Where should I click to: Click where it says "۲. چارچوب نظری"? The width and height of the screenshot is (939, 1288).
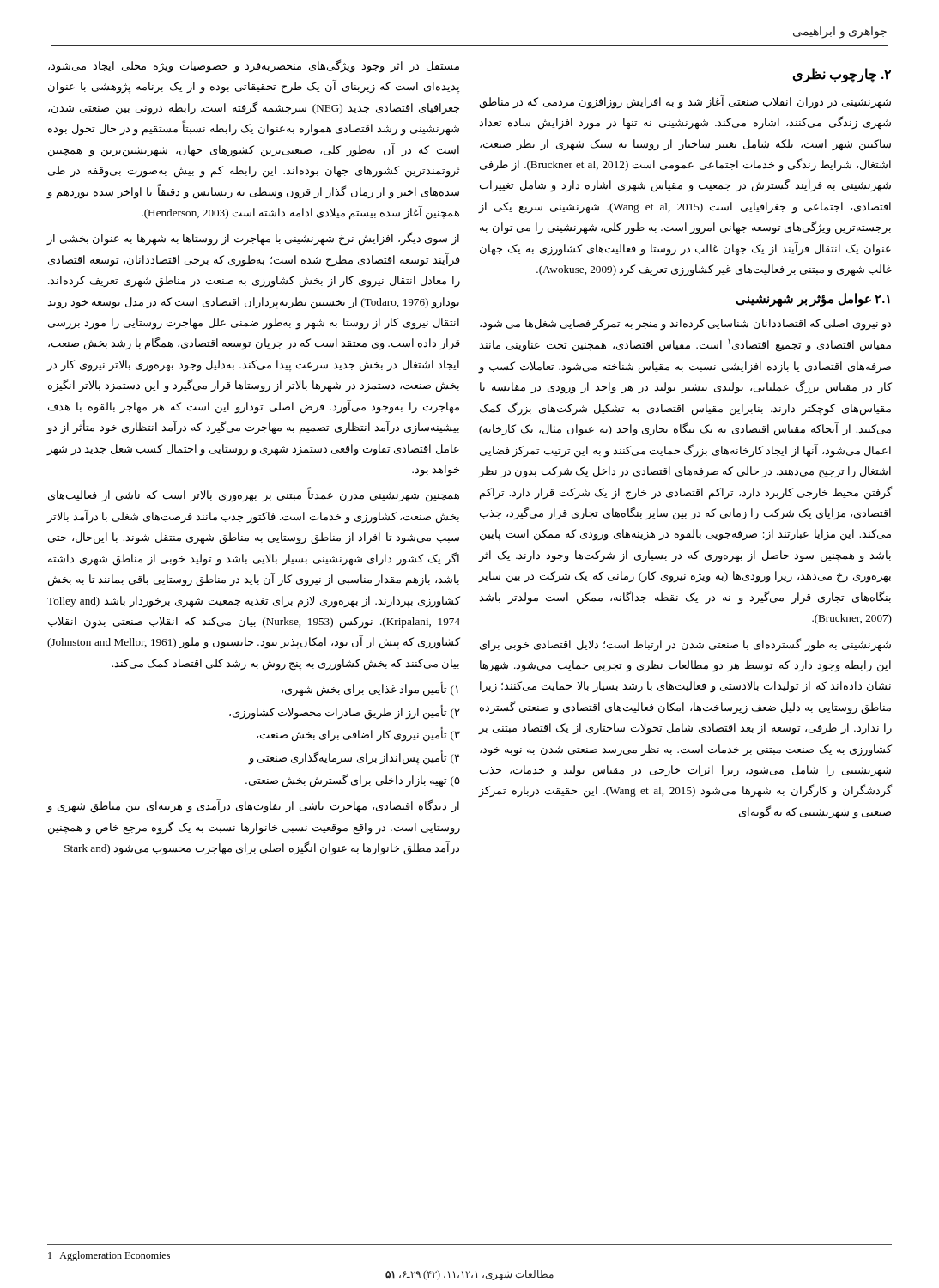point(842,74)
